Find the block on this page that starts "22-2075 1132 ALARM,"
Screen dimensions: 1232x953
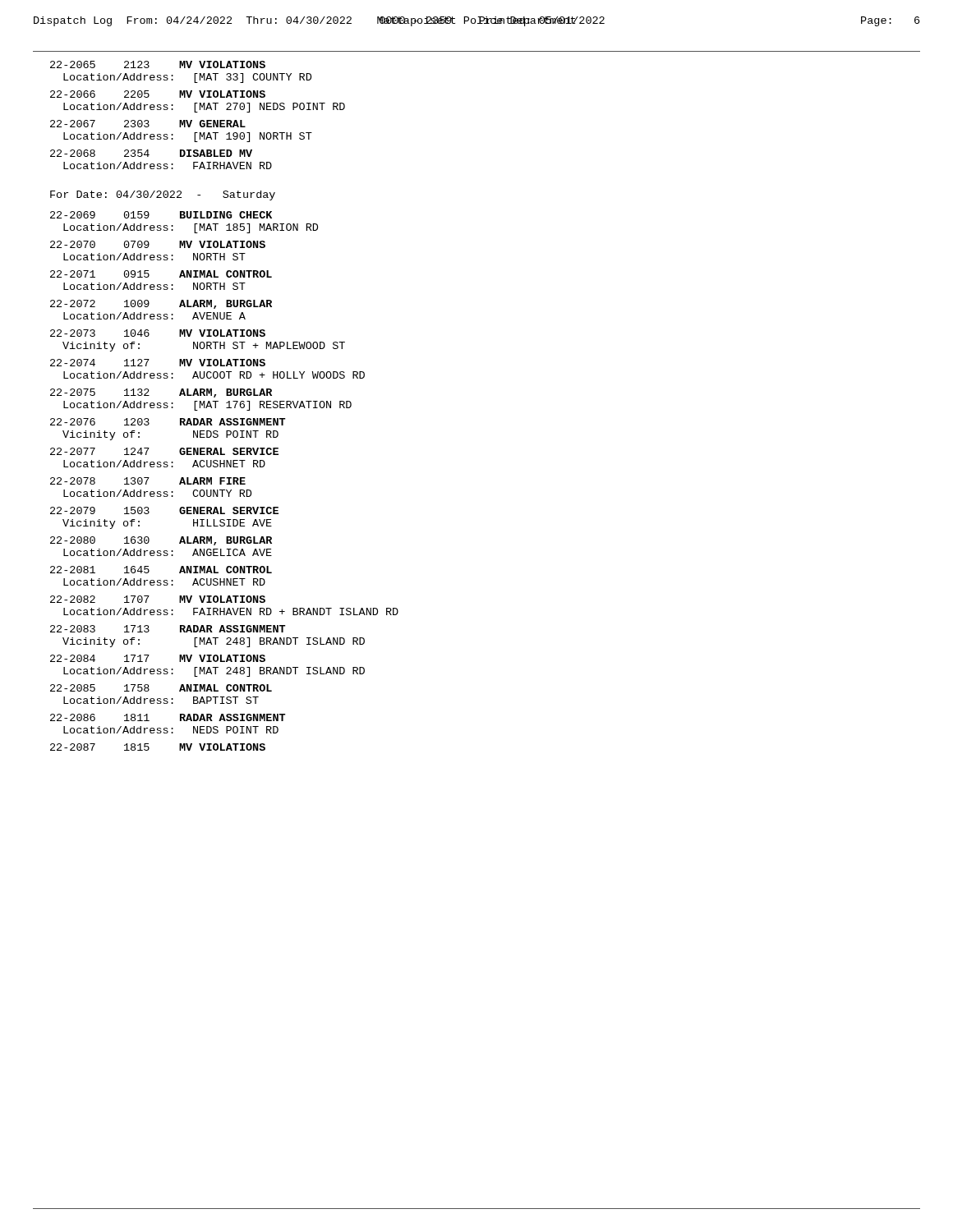pos(201,400)
